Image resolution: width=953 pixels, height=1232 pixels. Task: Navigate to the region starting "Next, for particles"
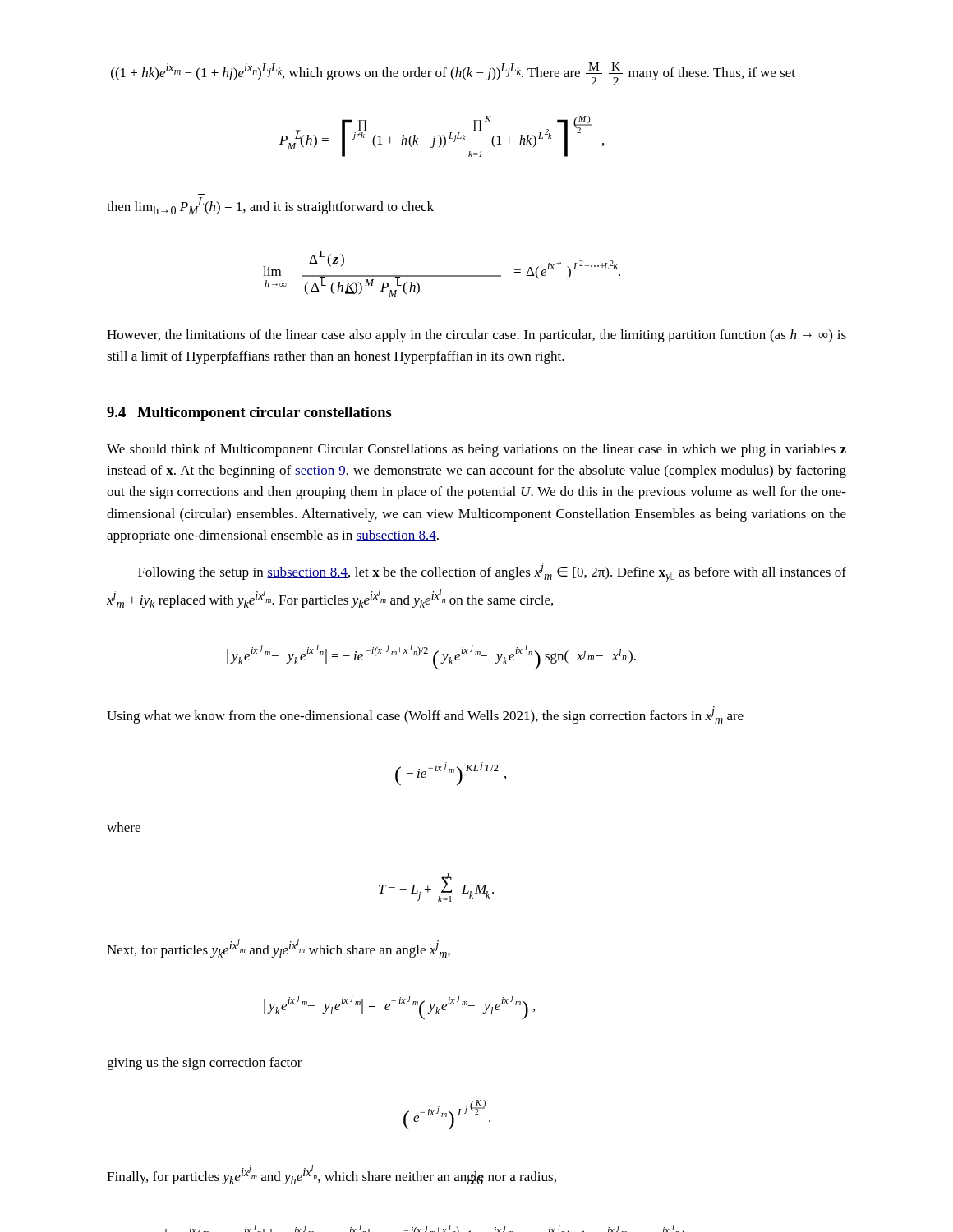(279, 949)
